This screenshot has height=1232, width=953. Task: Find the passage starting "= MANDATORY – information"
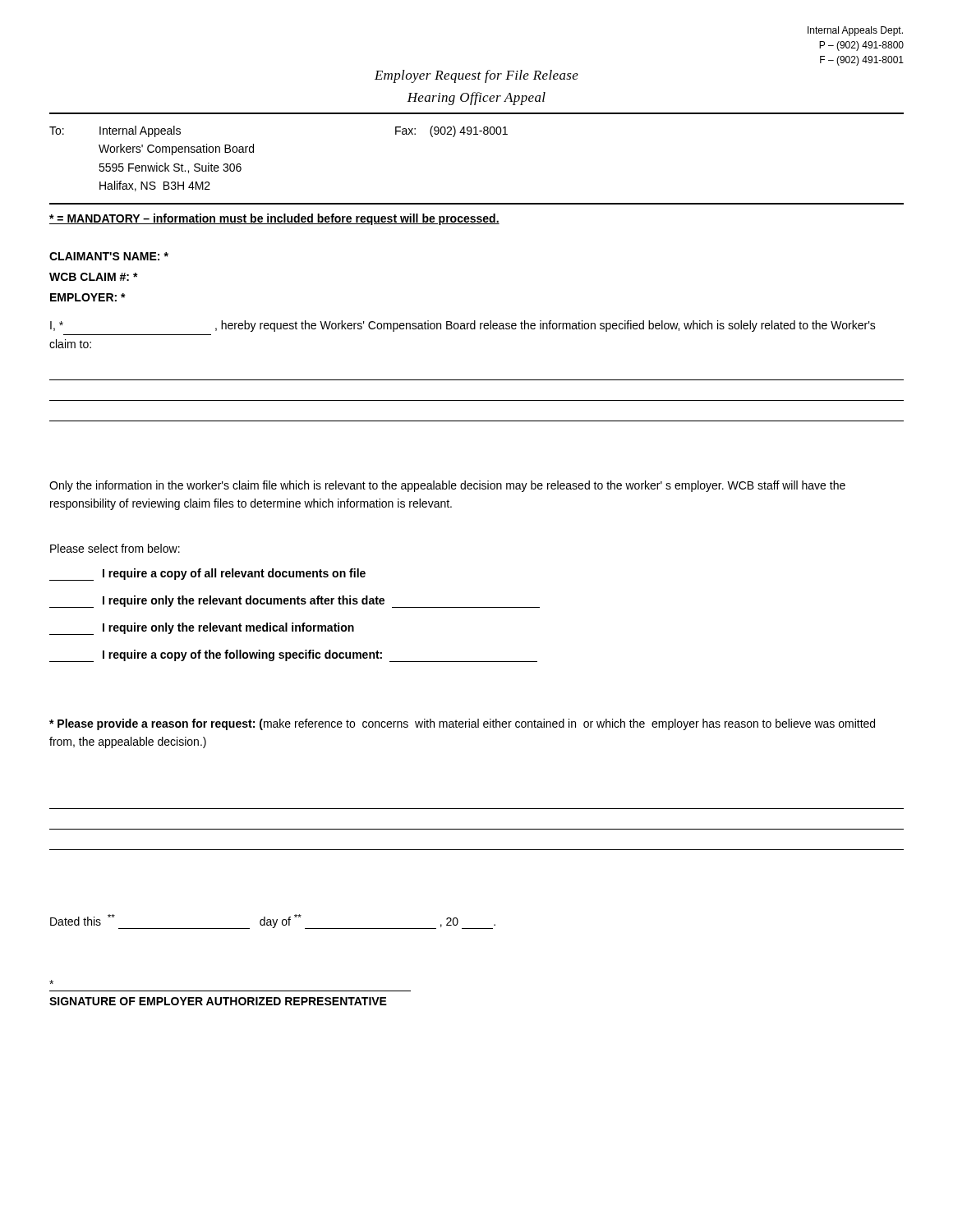coord(274,218)
